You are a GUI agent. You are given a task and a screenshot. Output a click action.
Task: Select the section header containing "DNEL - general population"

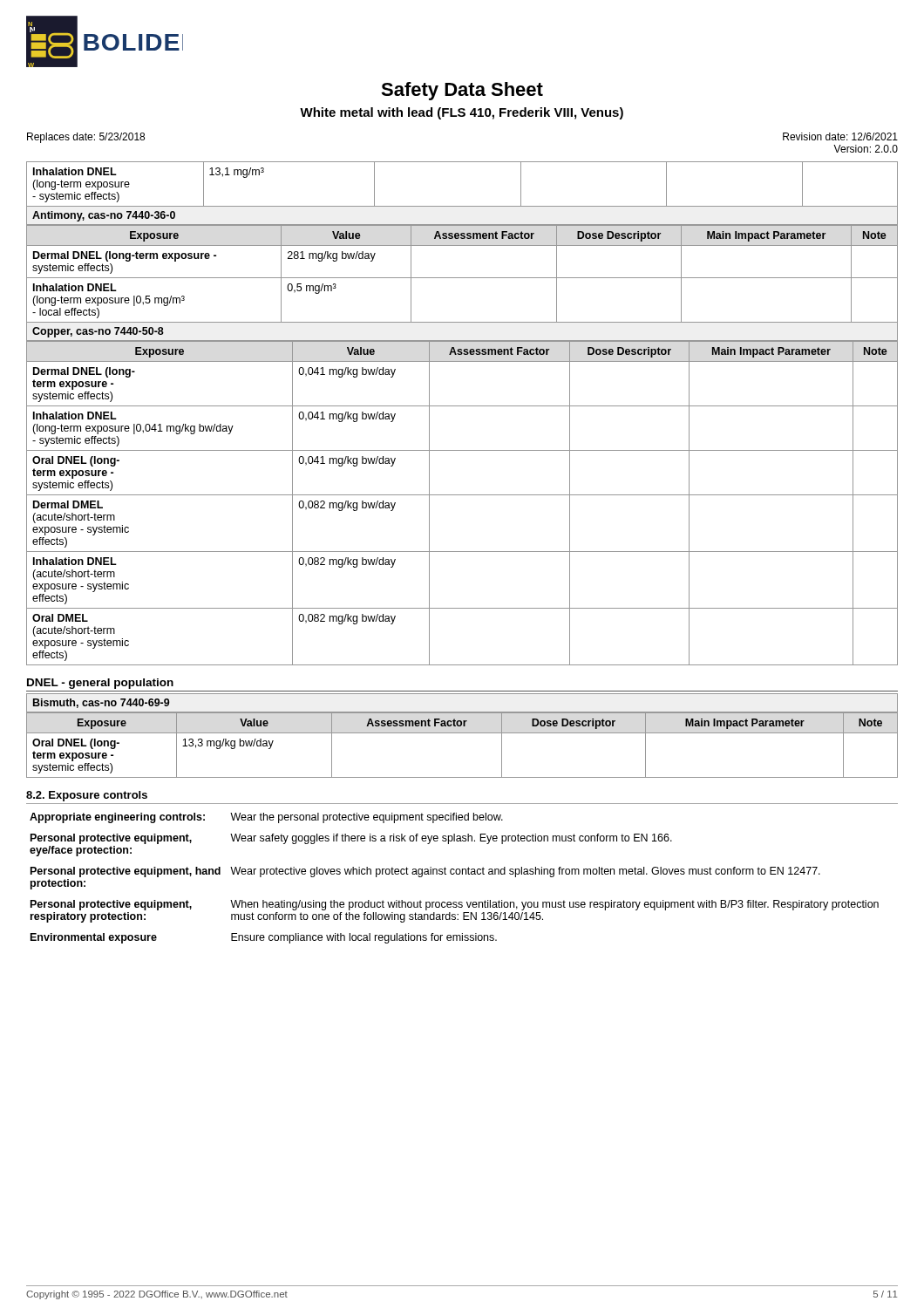coord(100,682)
